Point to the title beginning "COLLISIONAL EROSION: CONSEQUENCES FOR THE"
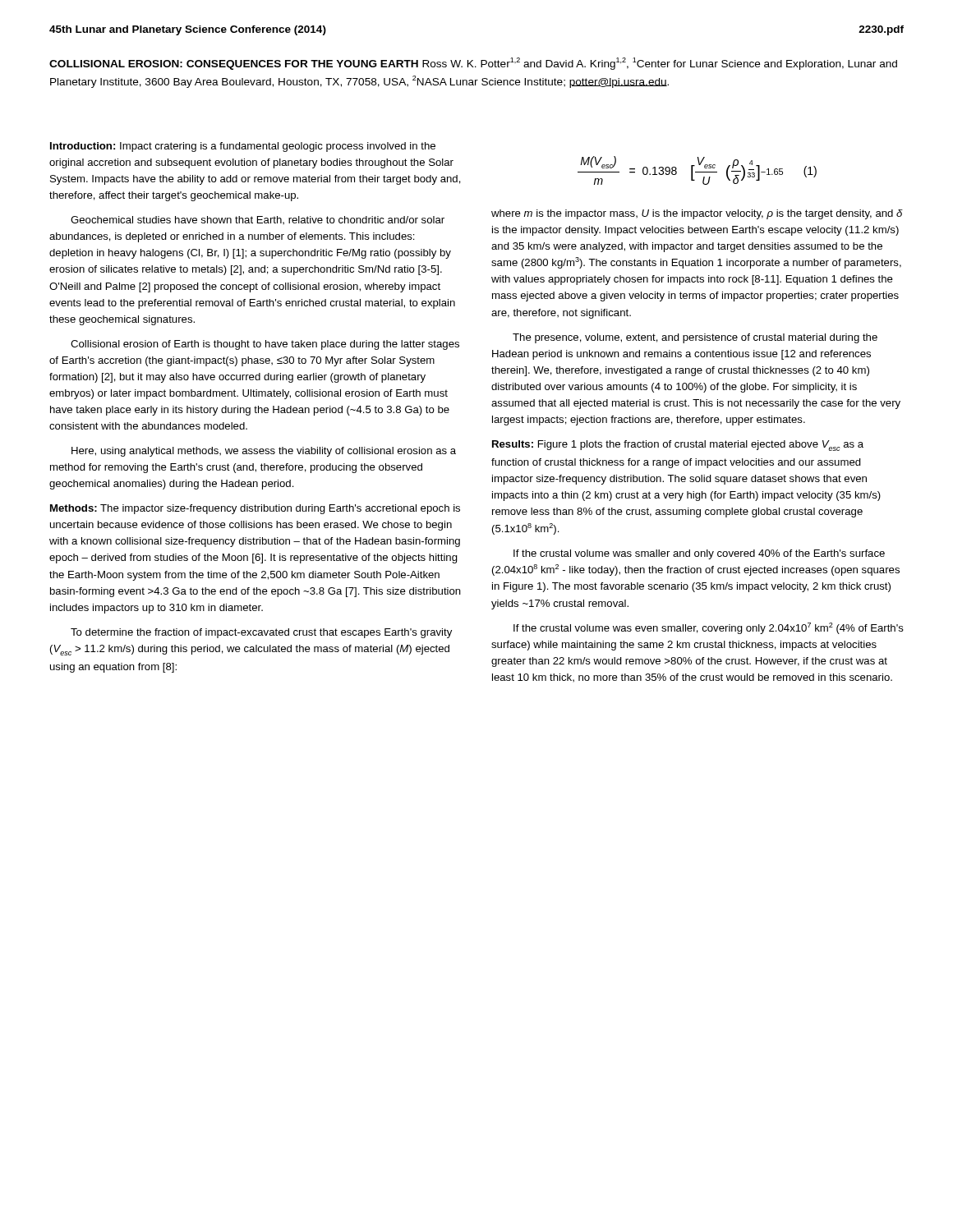The height and width of the screenshot is (1232, 953). (x=474, y=72)
